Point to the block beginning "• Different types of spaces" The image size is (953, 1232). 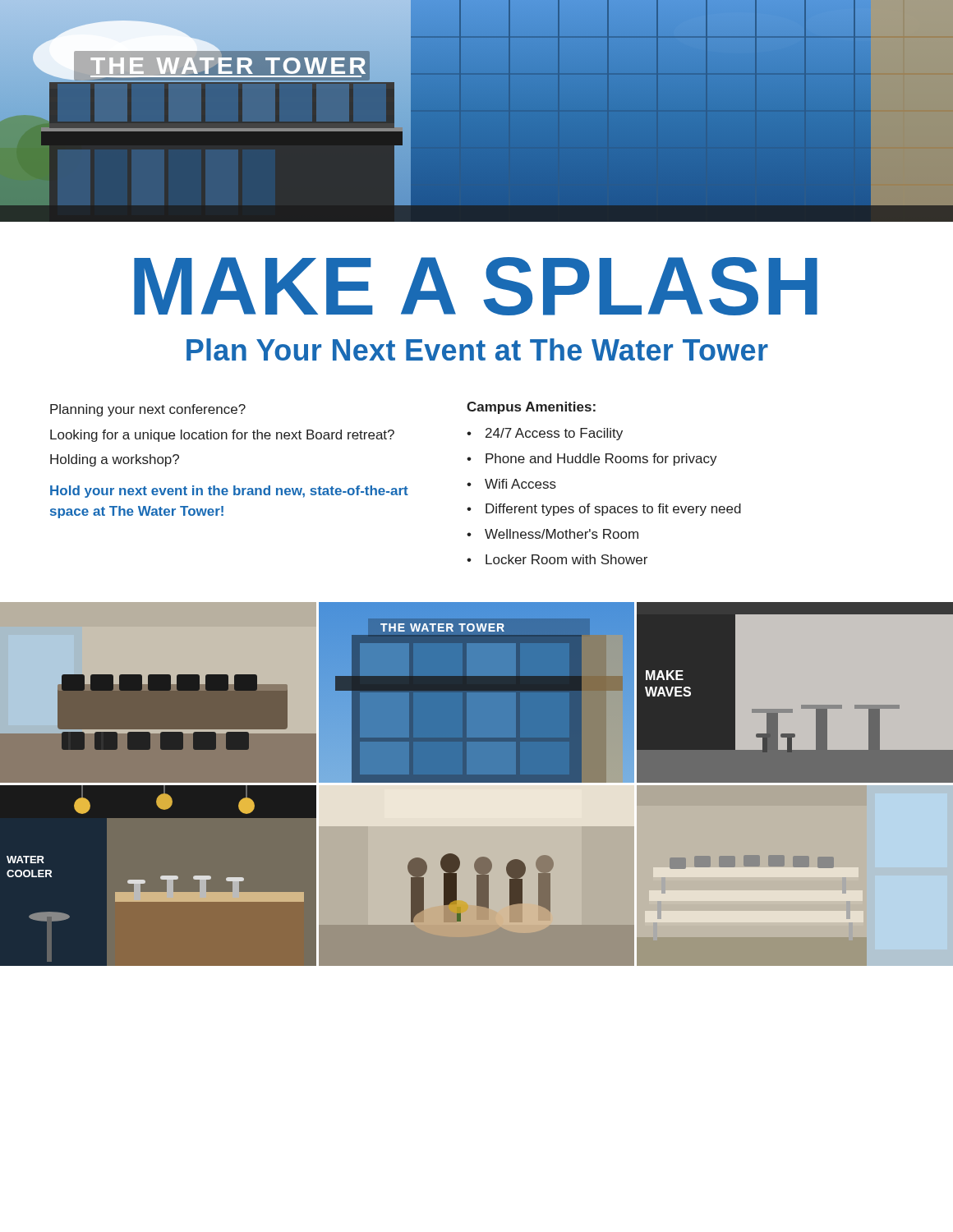point(604,509)
